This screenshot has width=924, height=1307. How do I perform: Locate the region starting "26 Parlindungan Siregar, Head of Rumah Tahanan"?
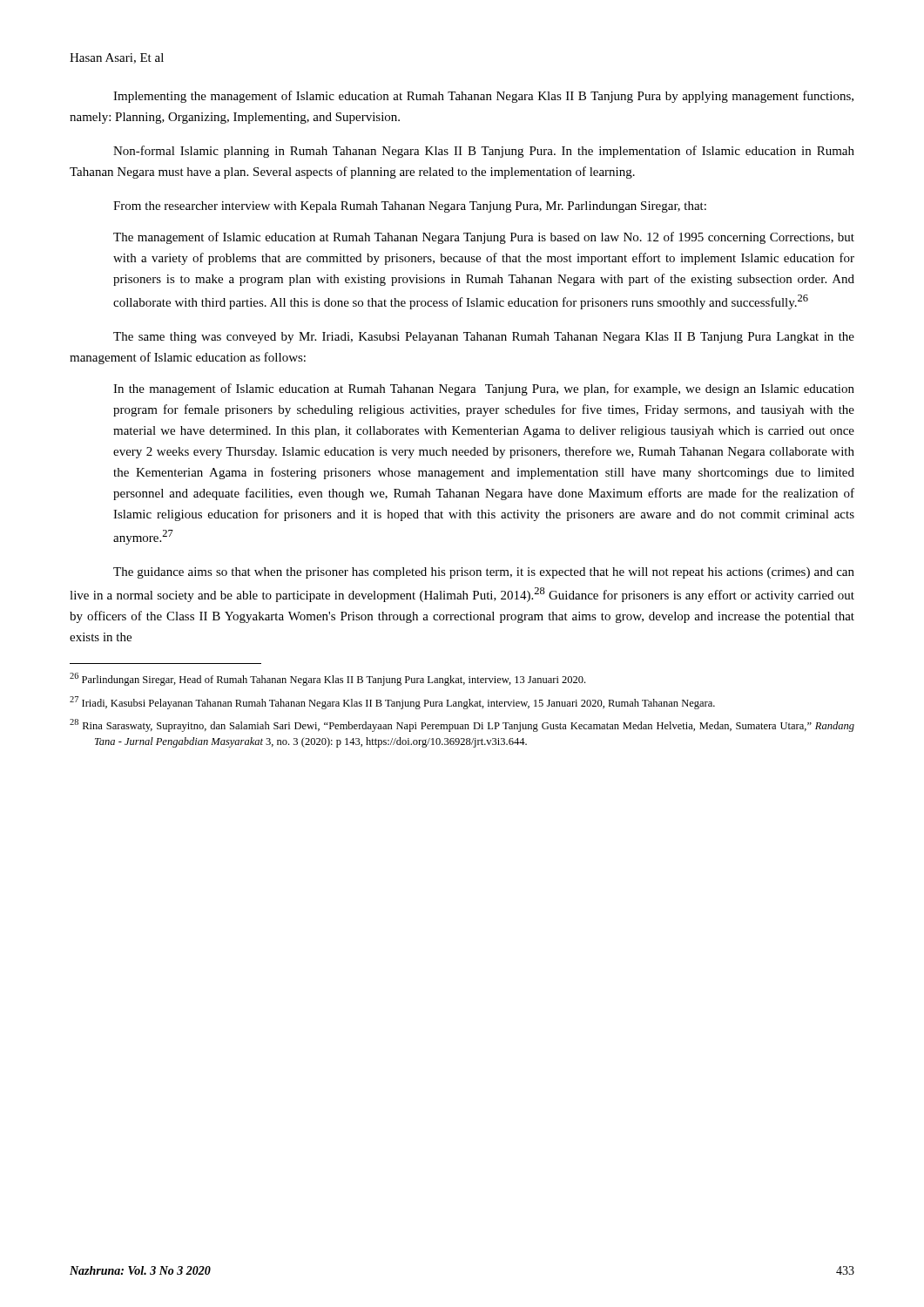tap(328, 679)
